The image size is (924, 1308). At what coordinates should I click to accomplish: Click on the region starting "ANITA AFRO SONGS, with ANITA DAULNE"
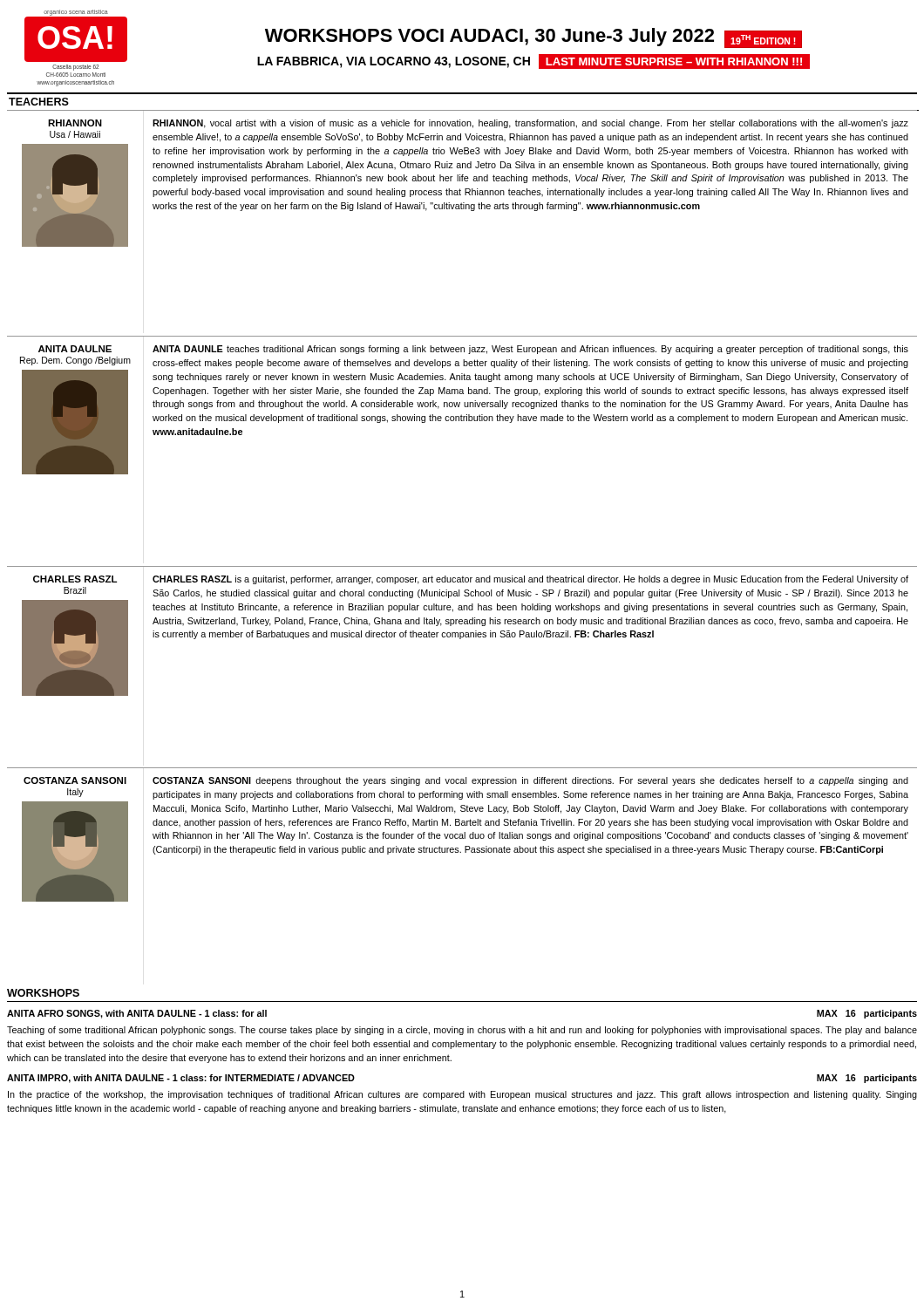coord(462,1036)
